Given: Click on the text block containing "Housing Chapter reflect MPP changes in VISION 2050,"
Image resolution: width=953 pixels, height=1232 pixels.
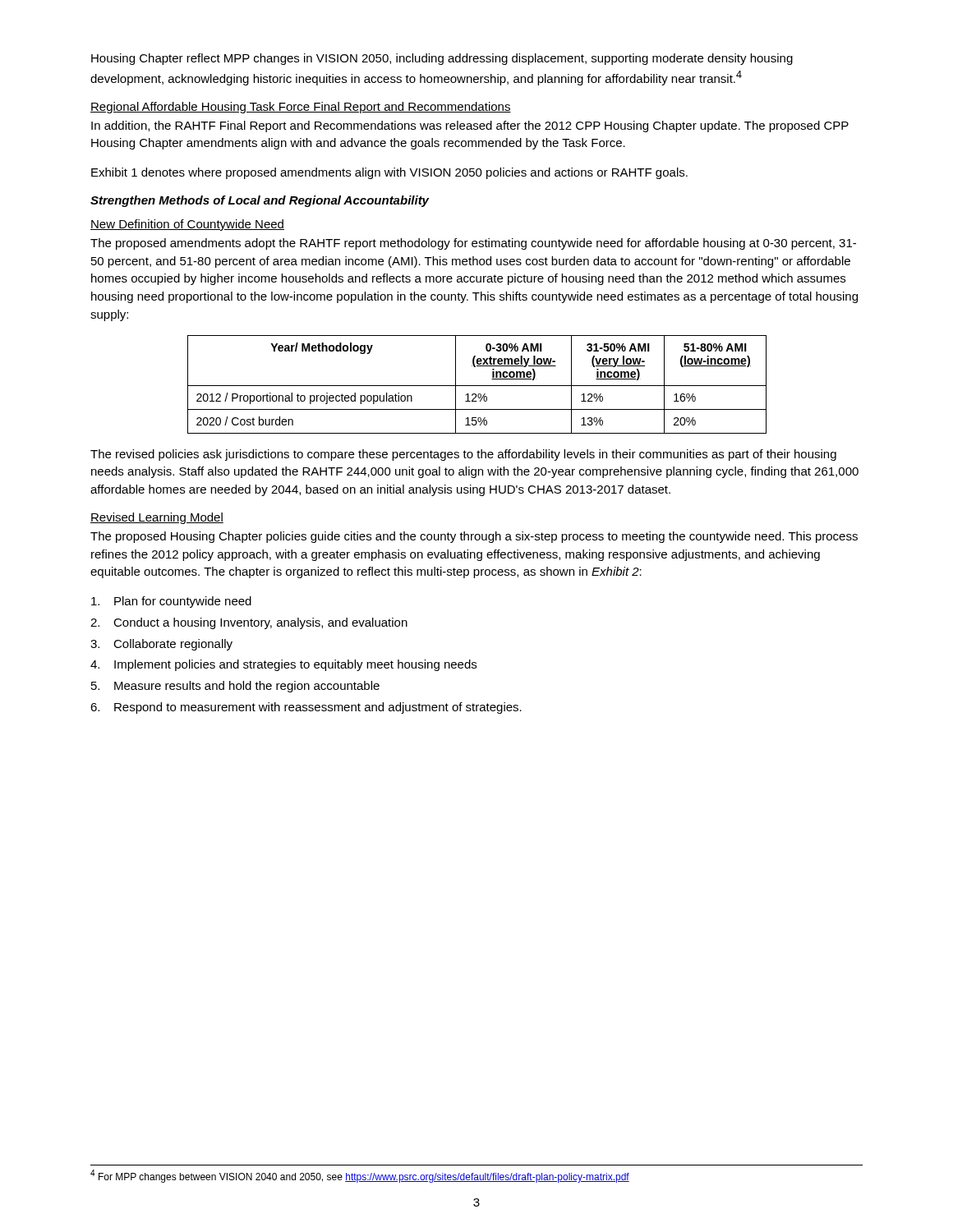Looking at the screenshot, I should (x=476, y=68).
